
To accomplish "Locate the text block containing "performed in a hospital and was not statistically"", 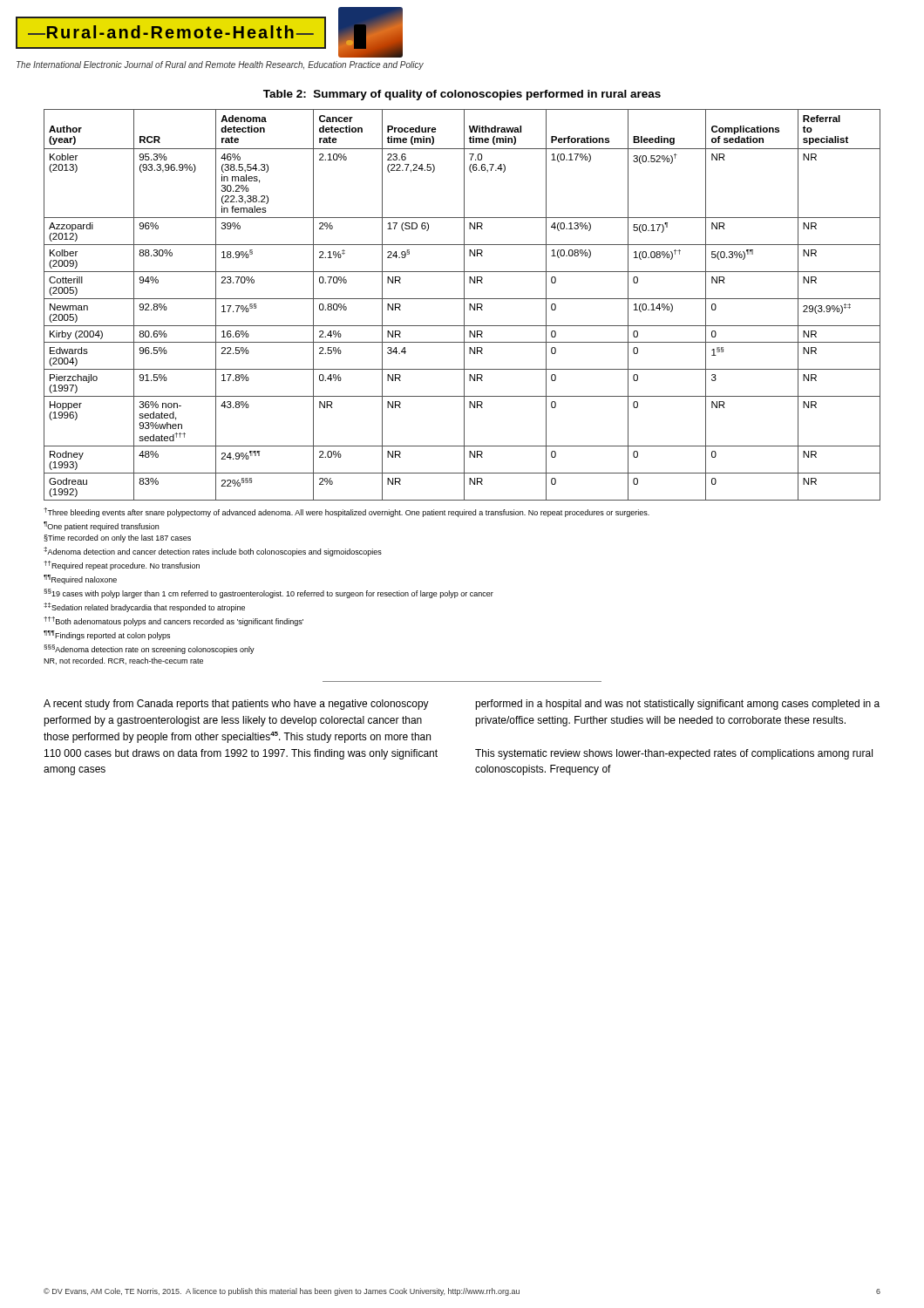I will (x=677, y=705).
